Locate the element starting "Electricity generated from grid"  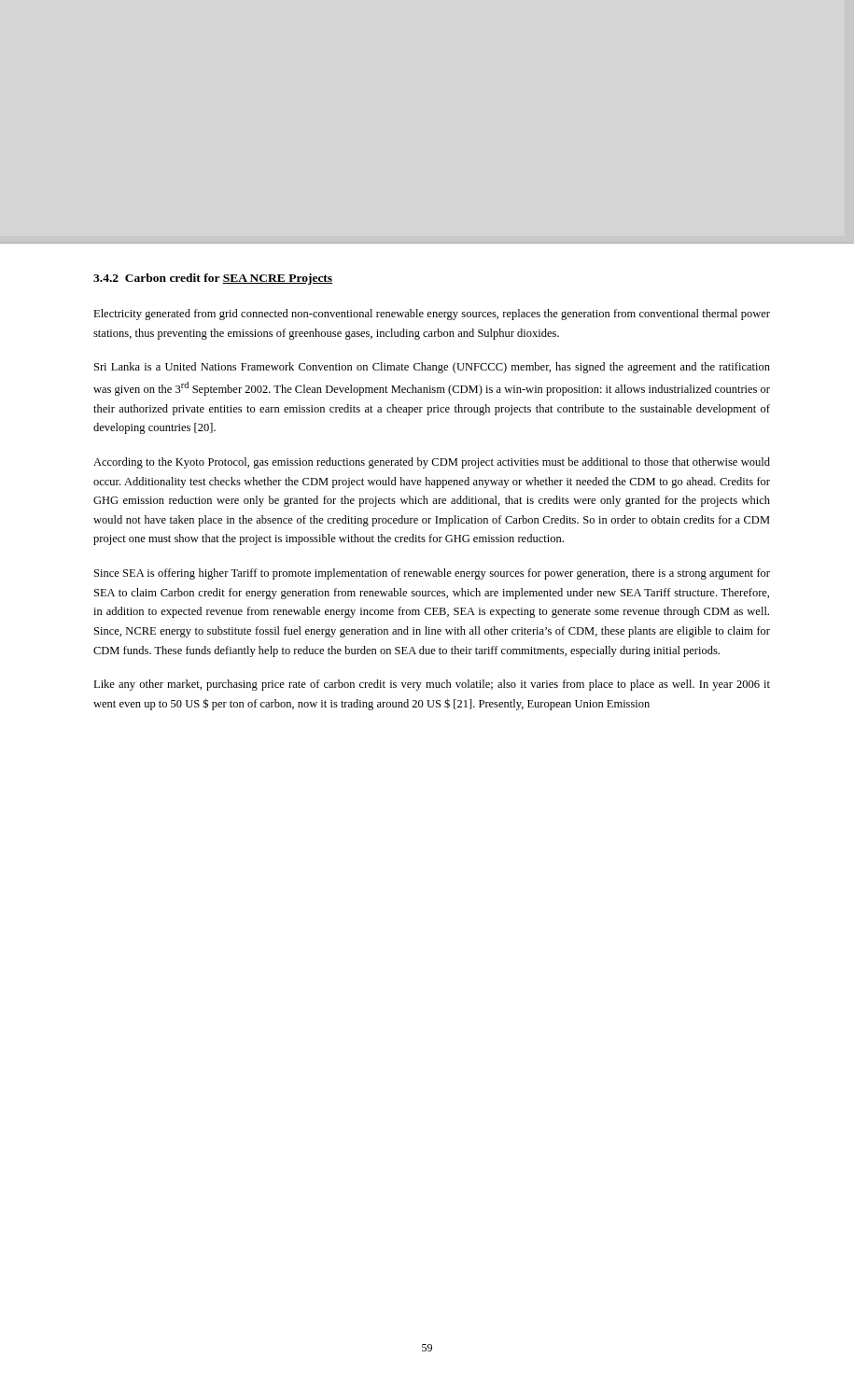pos(432,323)
